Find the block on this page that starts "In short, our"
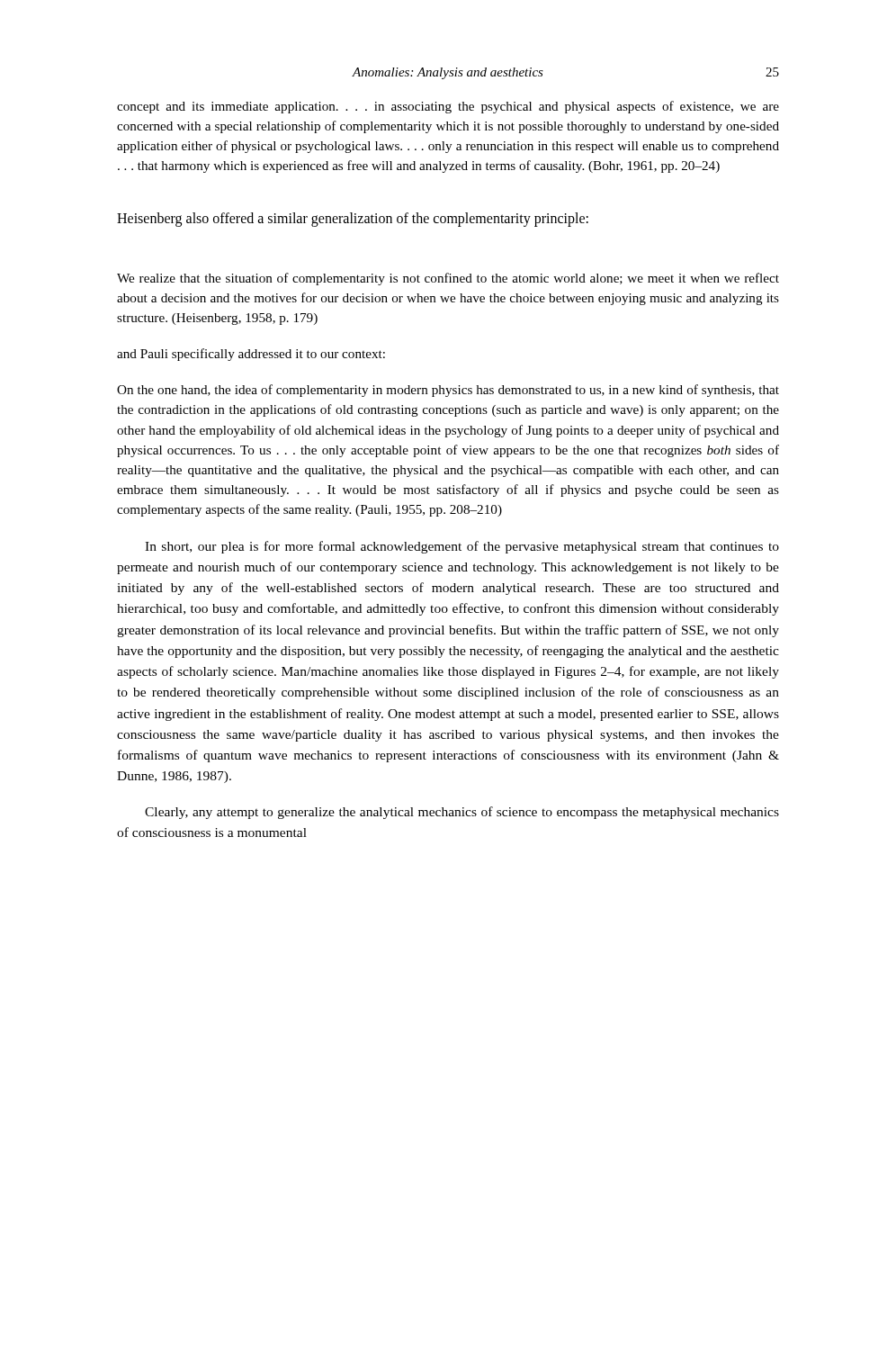Image resolution: width=896 pixels, height=1350 pixels. 448,661
